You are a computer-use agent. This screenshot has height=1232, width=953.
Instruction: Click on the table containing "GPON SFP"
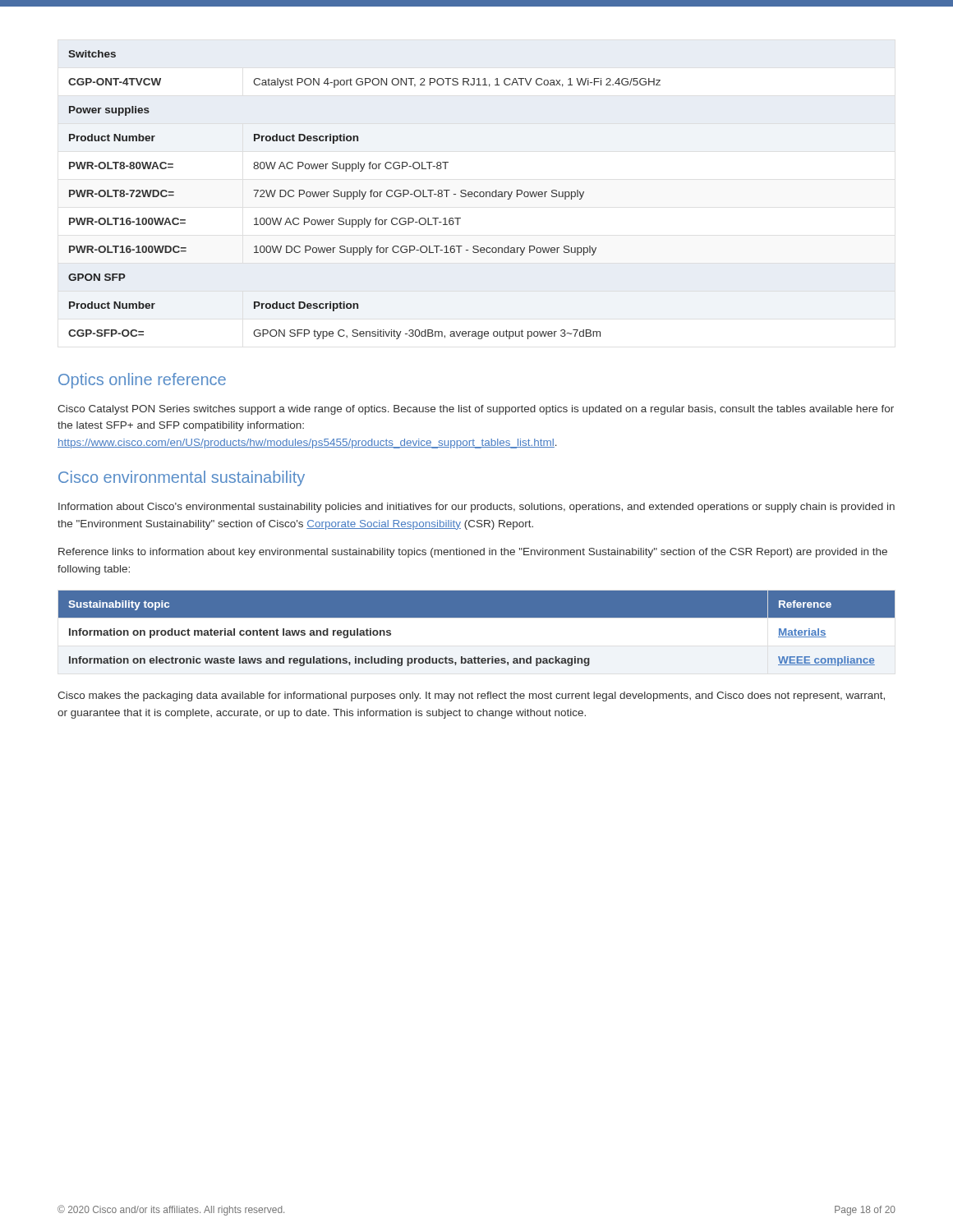[476, 193]
